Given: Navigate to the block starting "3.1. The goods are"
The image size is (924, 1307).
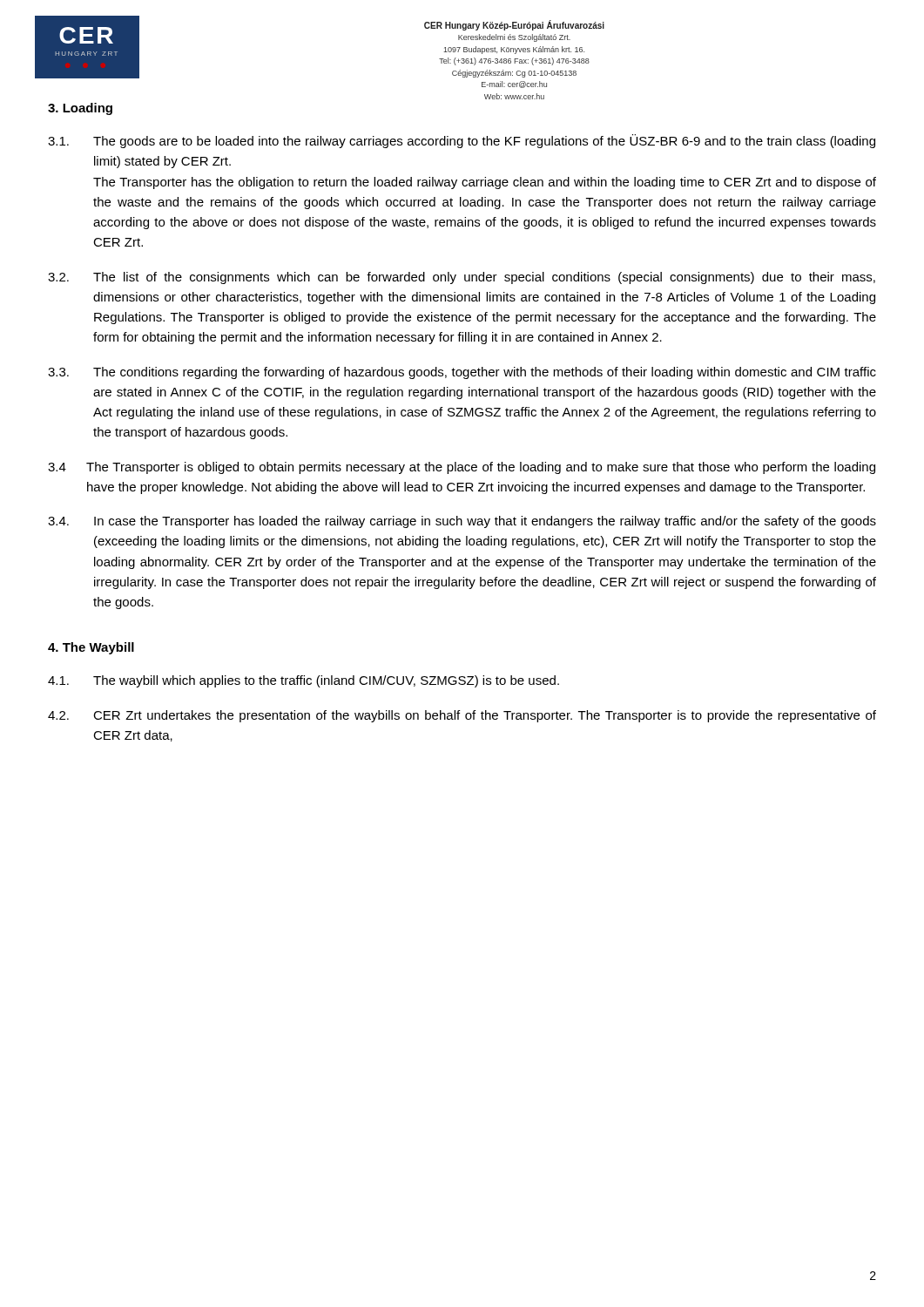Looking at the screenshot, I should point(462,191).
